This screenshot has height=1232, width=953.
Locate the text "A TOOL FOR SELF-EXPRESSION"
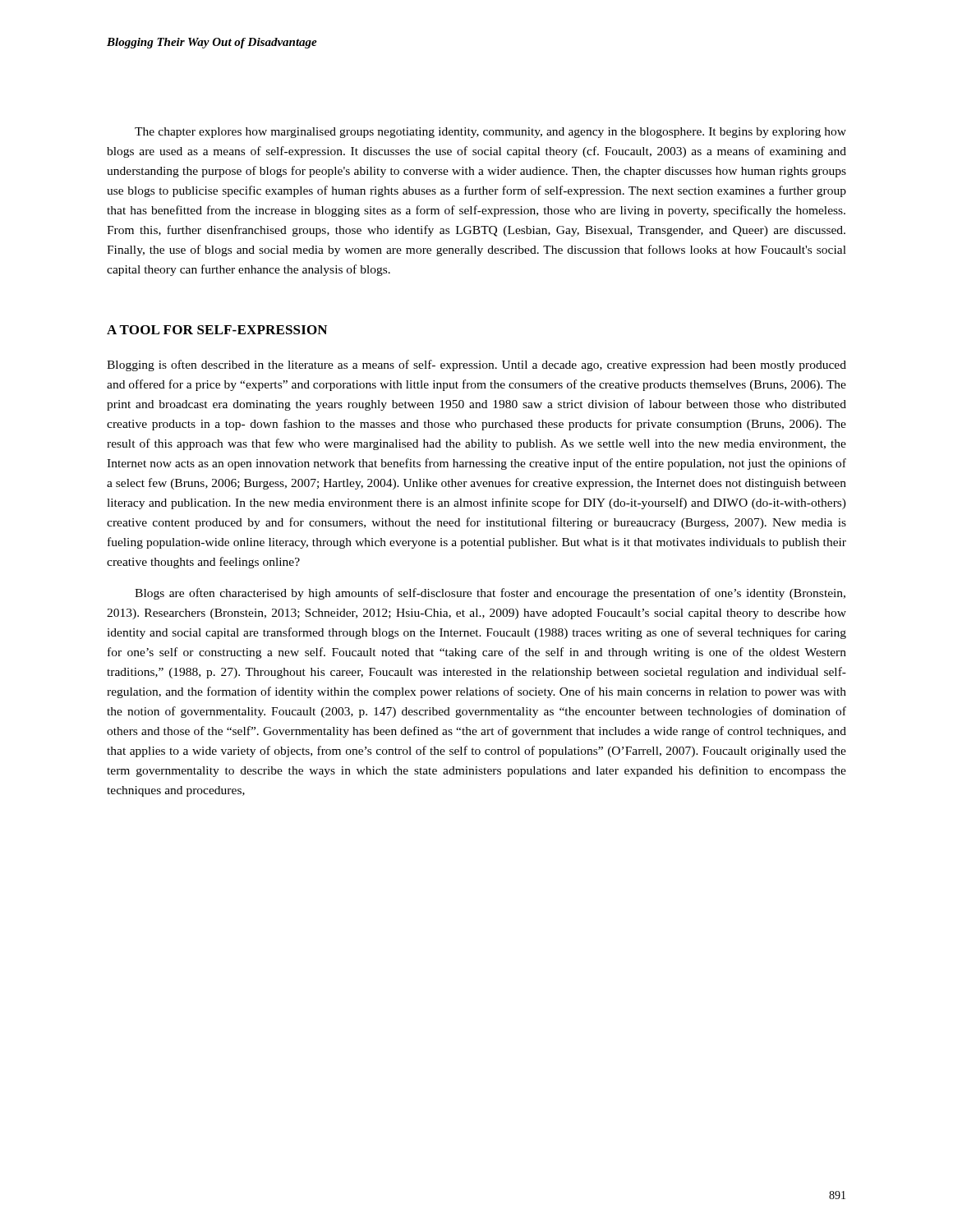(217, 330)
